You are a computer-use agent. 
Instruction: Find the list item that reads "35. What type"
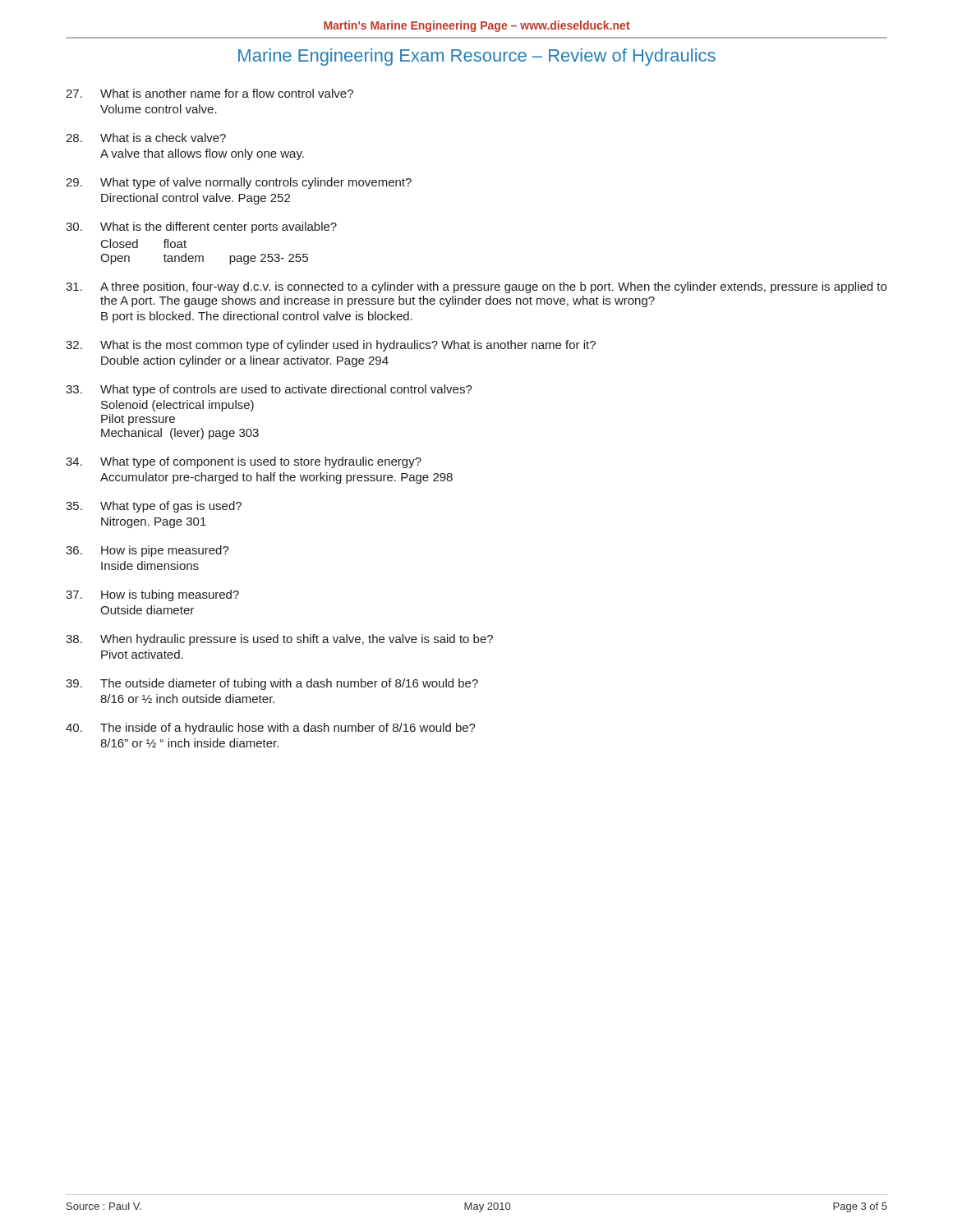click(x=154, y=507)
